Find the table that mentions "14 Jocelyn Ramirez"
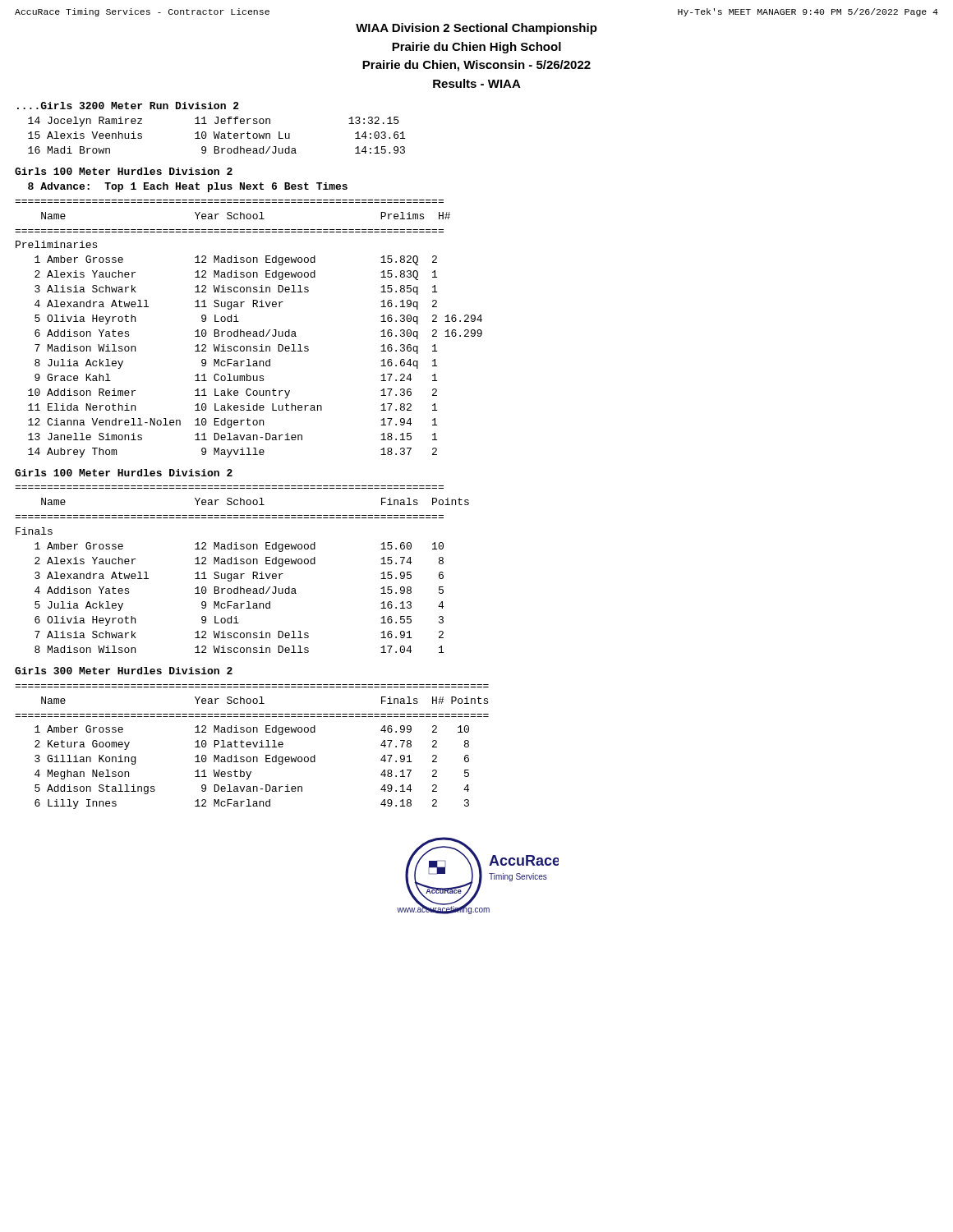Screen dimensions: 1232x953 pyautogui.click(x=476, y=136)
